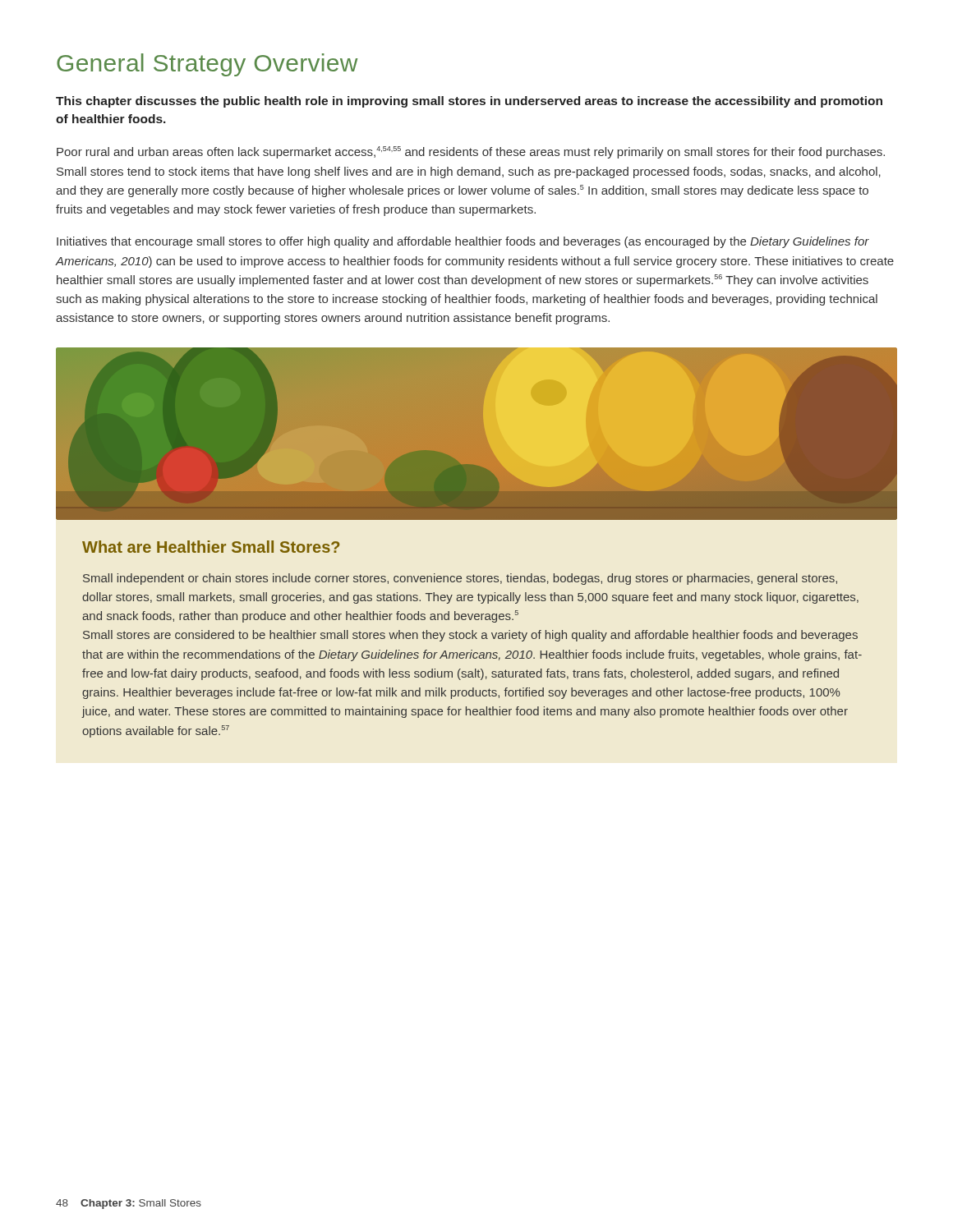Find the title containing "General Strategy Overview"
953x1232 pixels.
207,65
